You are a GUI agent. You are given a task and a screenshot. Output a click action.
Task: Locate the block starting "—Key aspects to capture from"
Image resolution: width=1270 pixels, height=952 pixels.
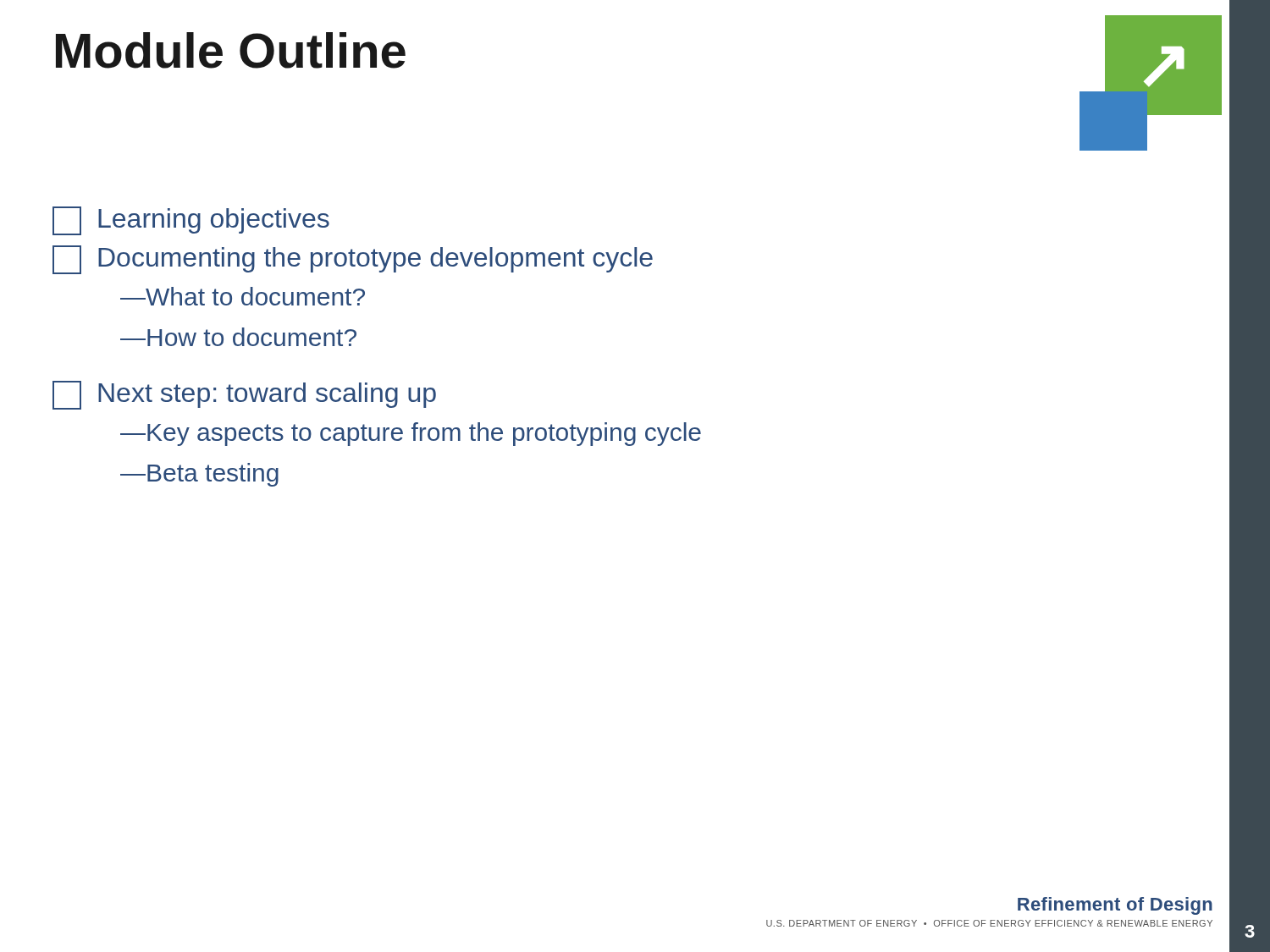tap(411, 432)
